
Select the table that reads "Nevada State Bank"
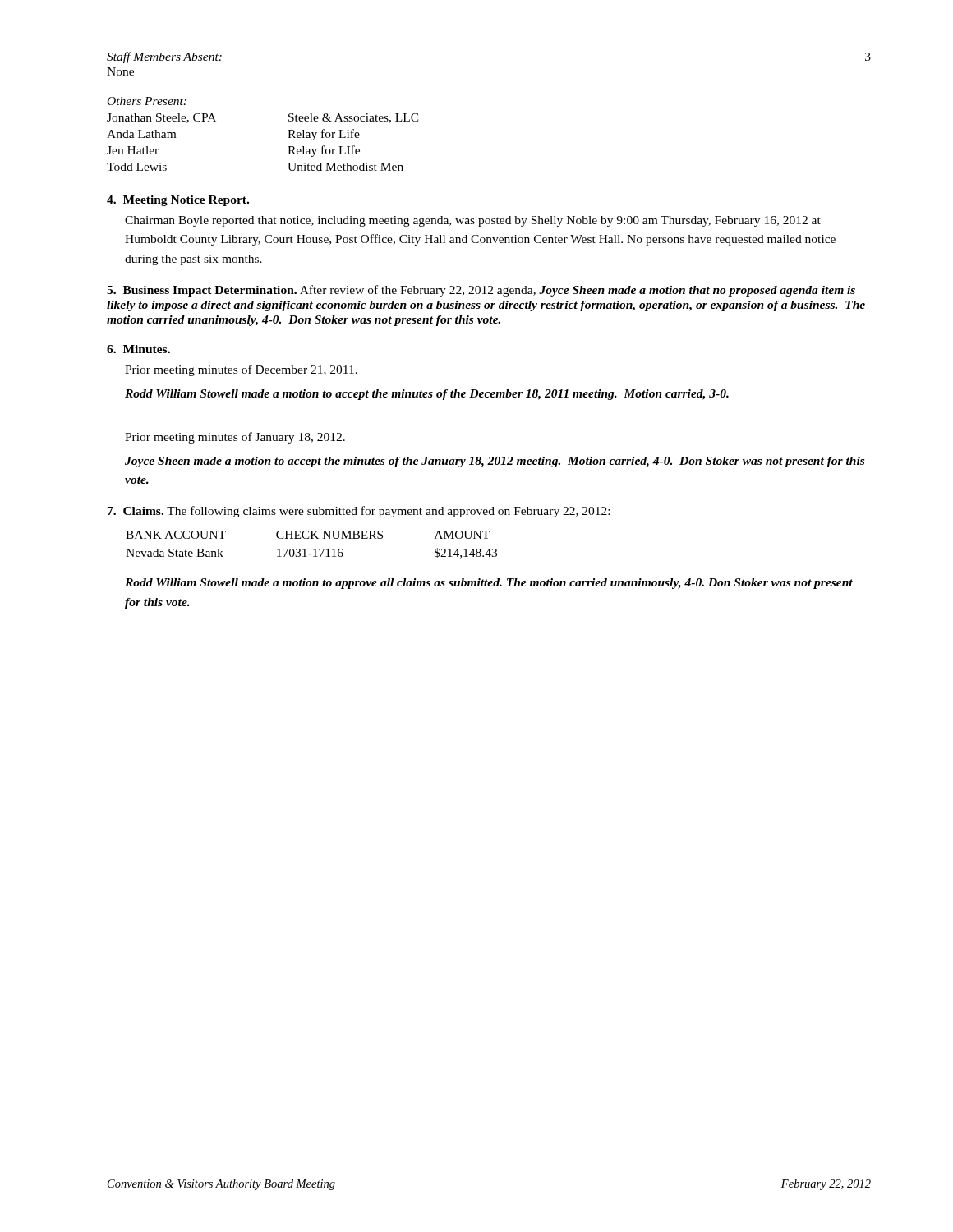[x=489, y=544]
